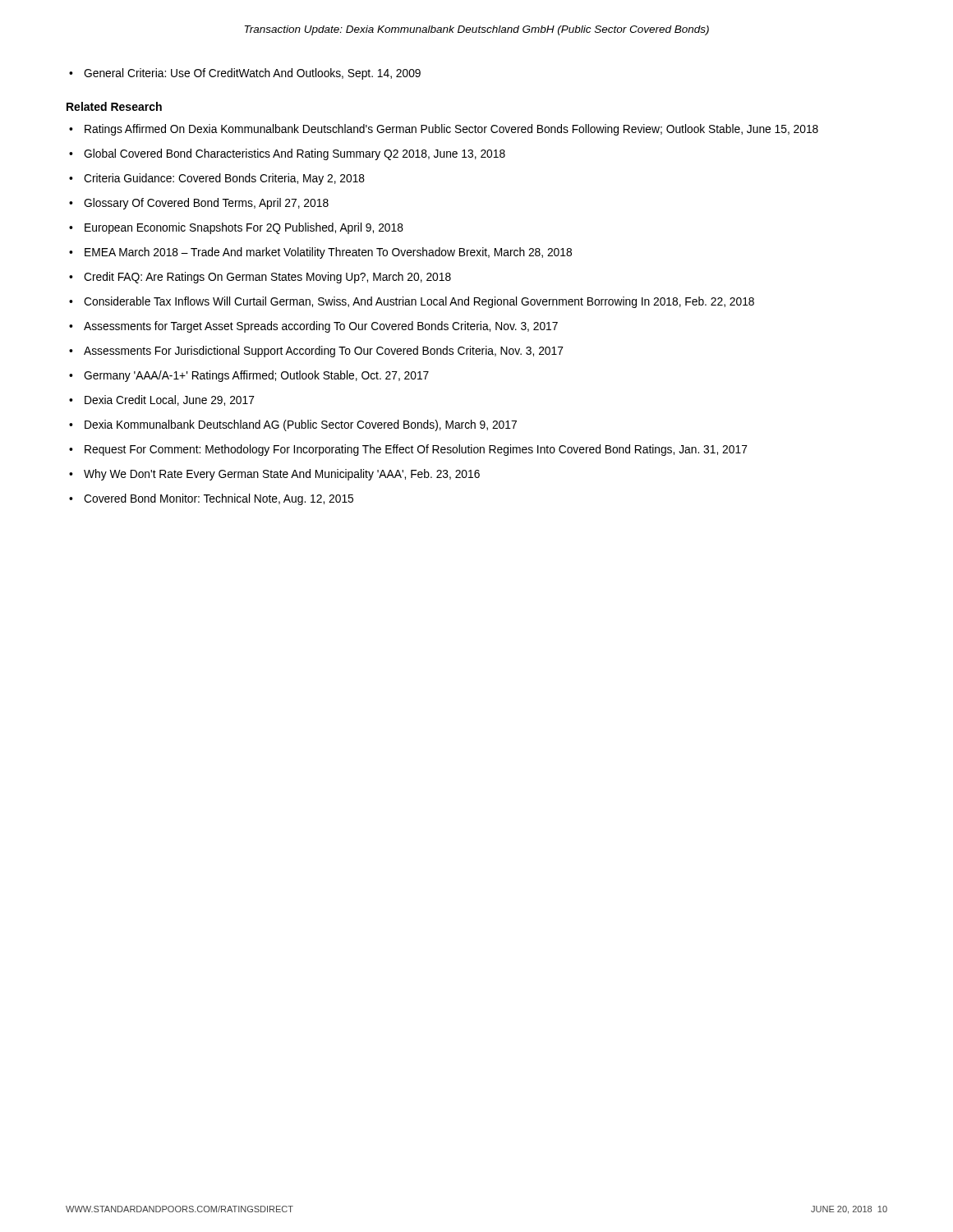Select the element starting "Dexia Kommunalbank Deutschland AG (Public Sector"
The image size is (953, 1232).
pos(301,425)
